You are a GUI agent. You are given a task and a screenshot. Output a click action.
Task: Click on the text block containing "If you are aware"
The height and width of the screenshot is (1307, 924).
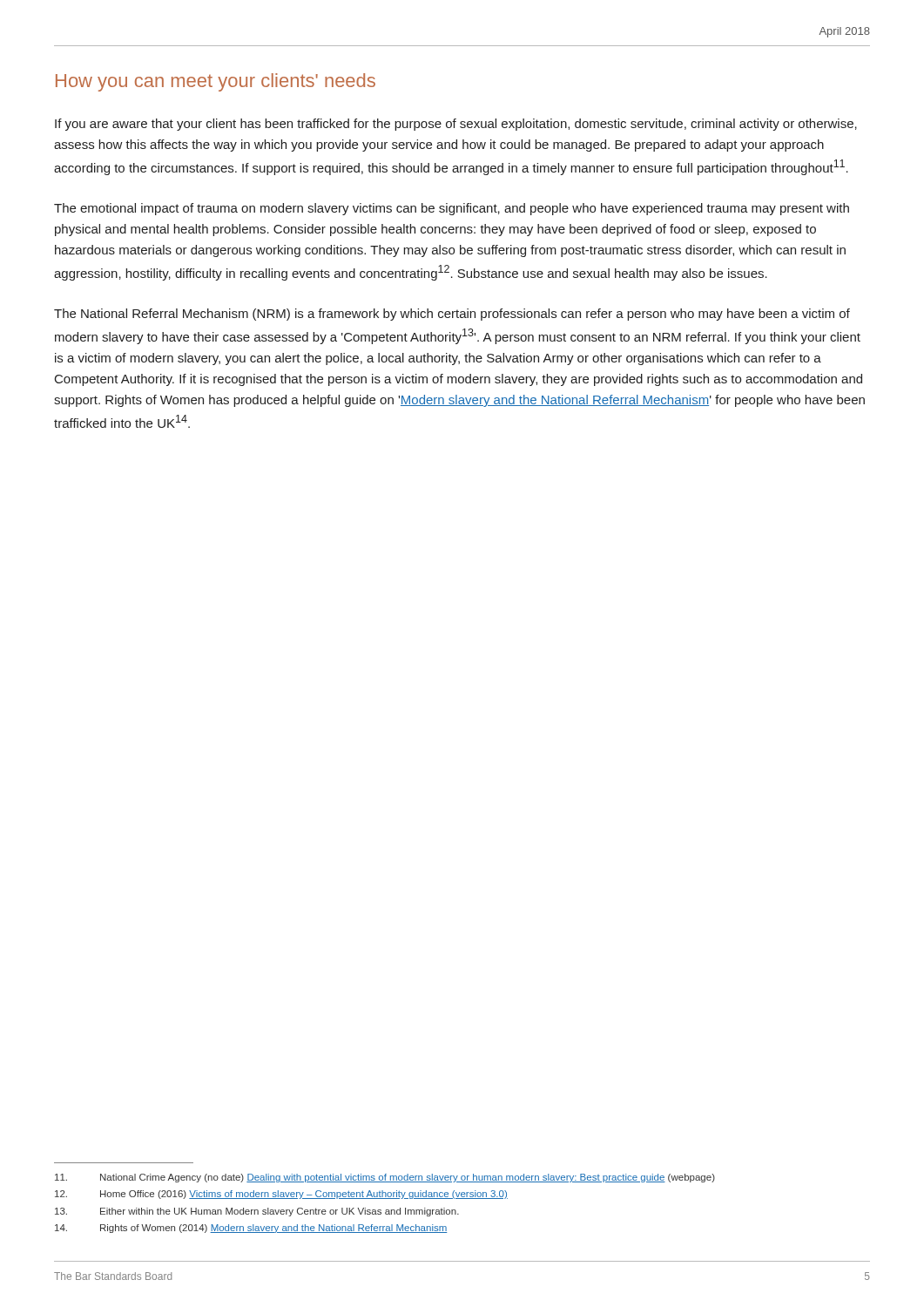click(x=462, y=146)
